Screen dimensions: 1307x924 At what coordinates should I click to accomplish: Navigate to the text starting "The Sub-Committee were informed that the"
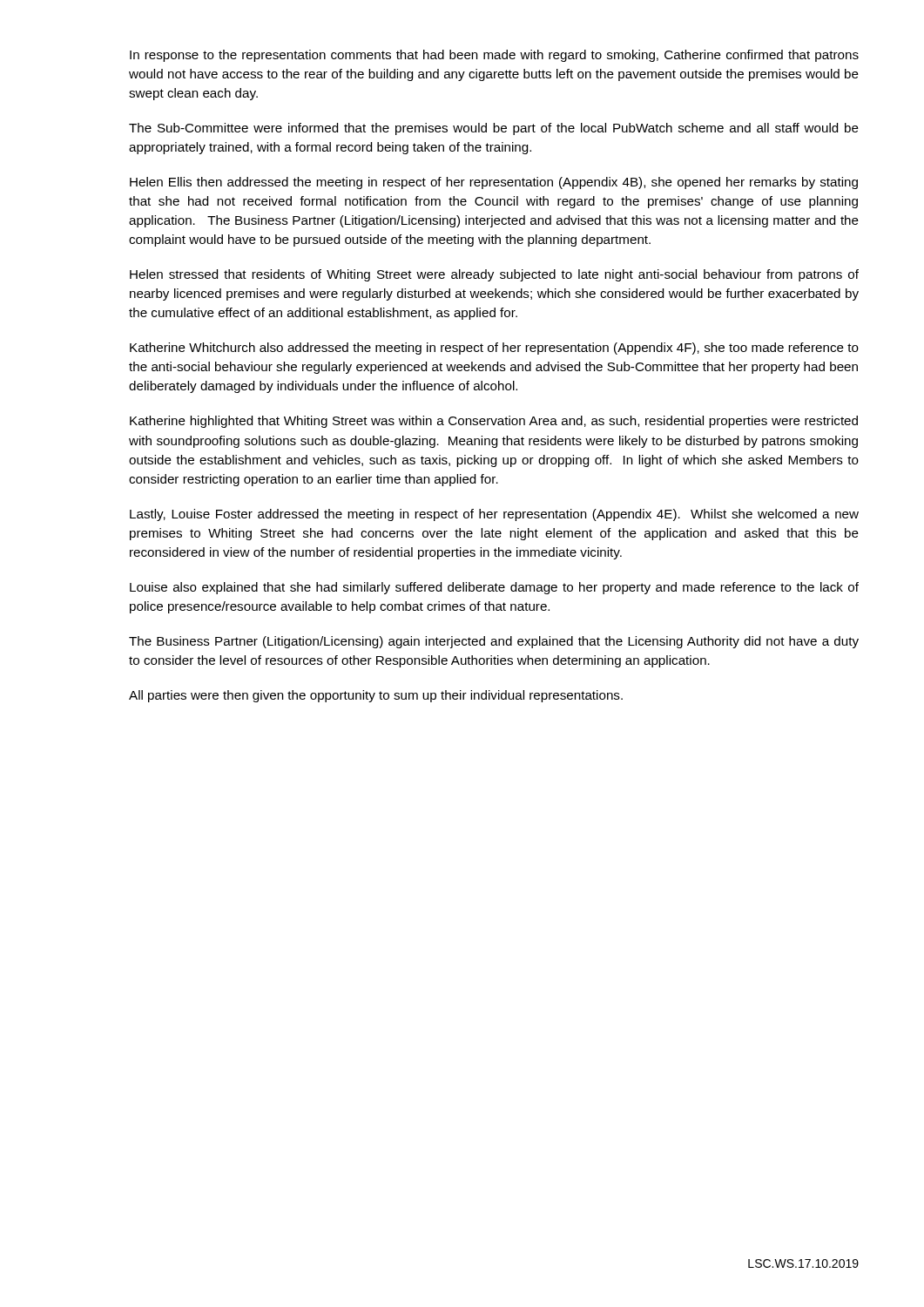494,137
